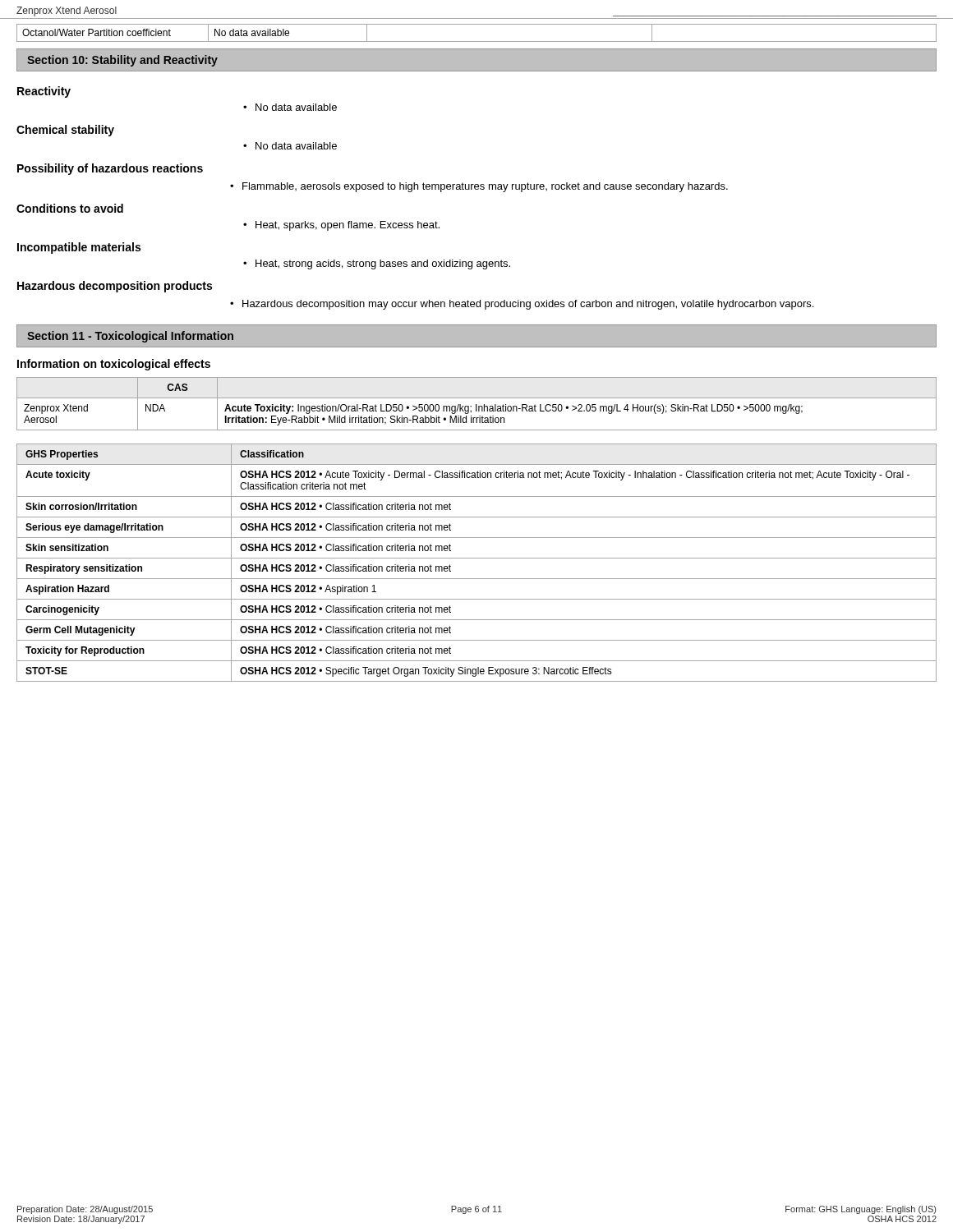
Task: Find the text block starting "Incompatible materials"
Action: point(79,247)
